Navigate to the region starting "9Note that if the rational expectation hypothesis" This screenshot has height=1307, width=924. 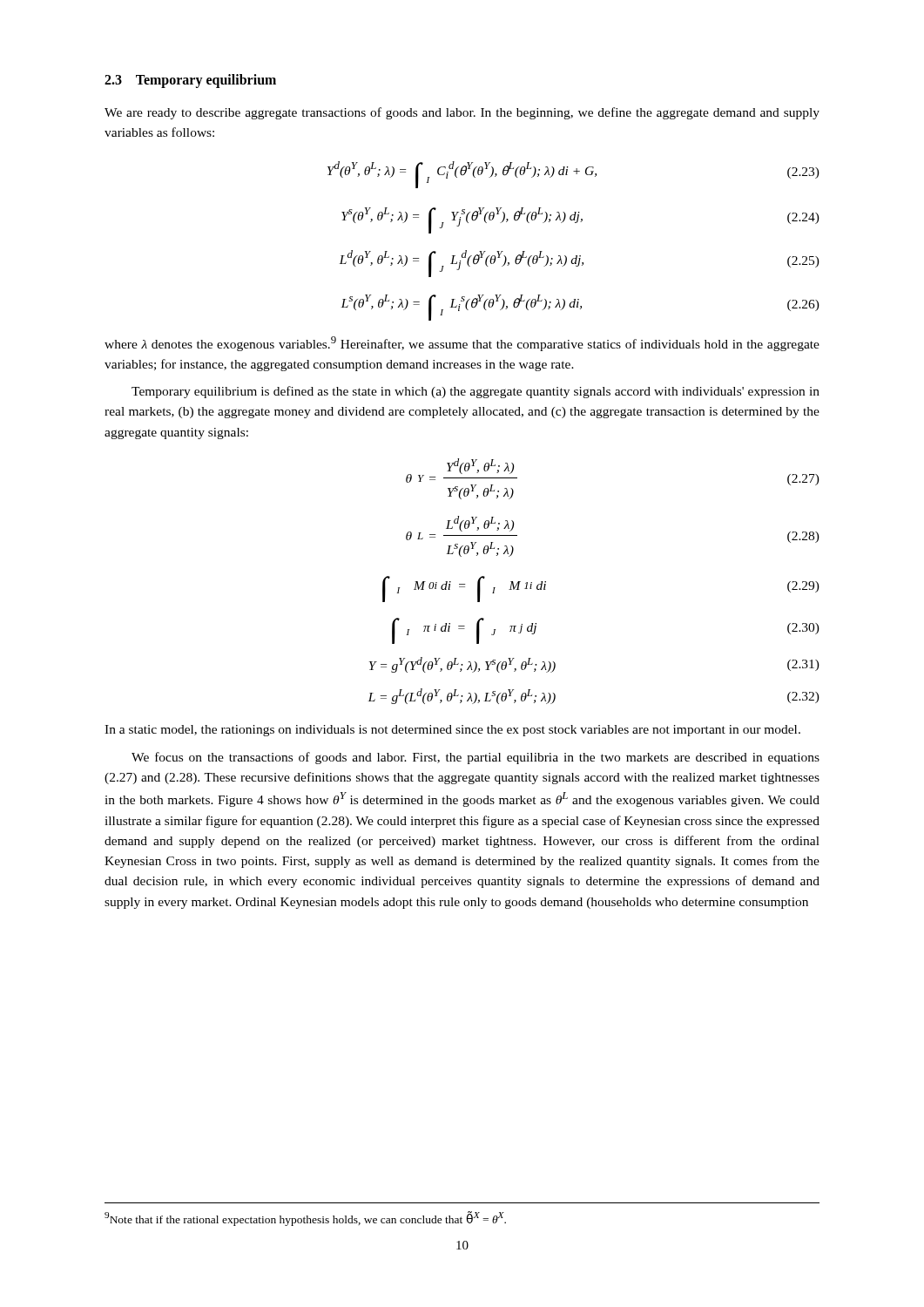tap(306, 1218)
